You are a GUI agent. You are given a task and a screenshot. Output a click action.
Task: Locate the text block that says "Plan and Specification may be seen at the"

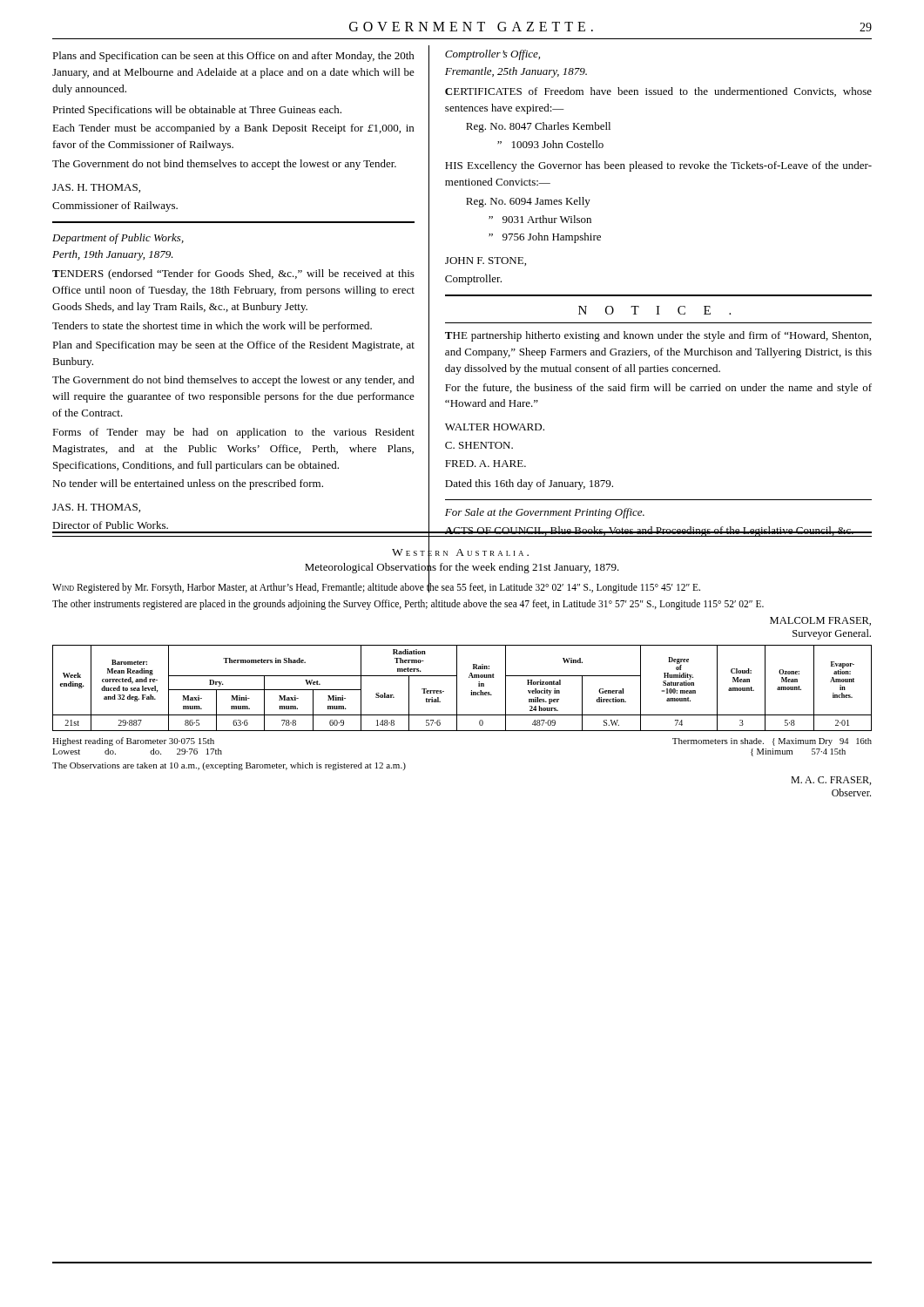(233, 353)
